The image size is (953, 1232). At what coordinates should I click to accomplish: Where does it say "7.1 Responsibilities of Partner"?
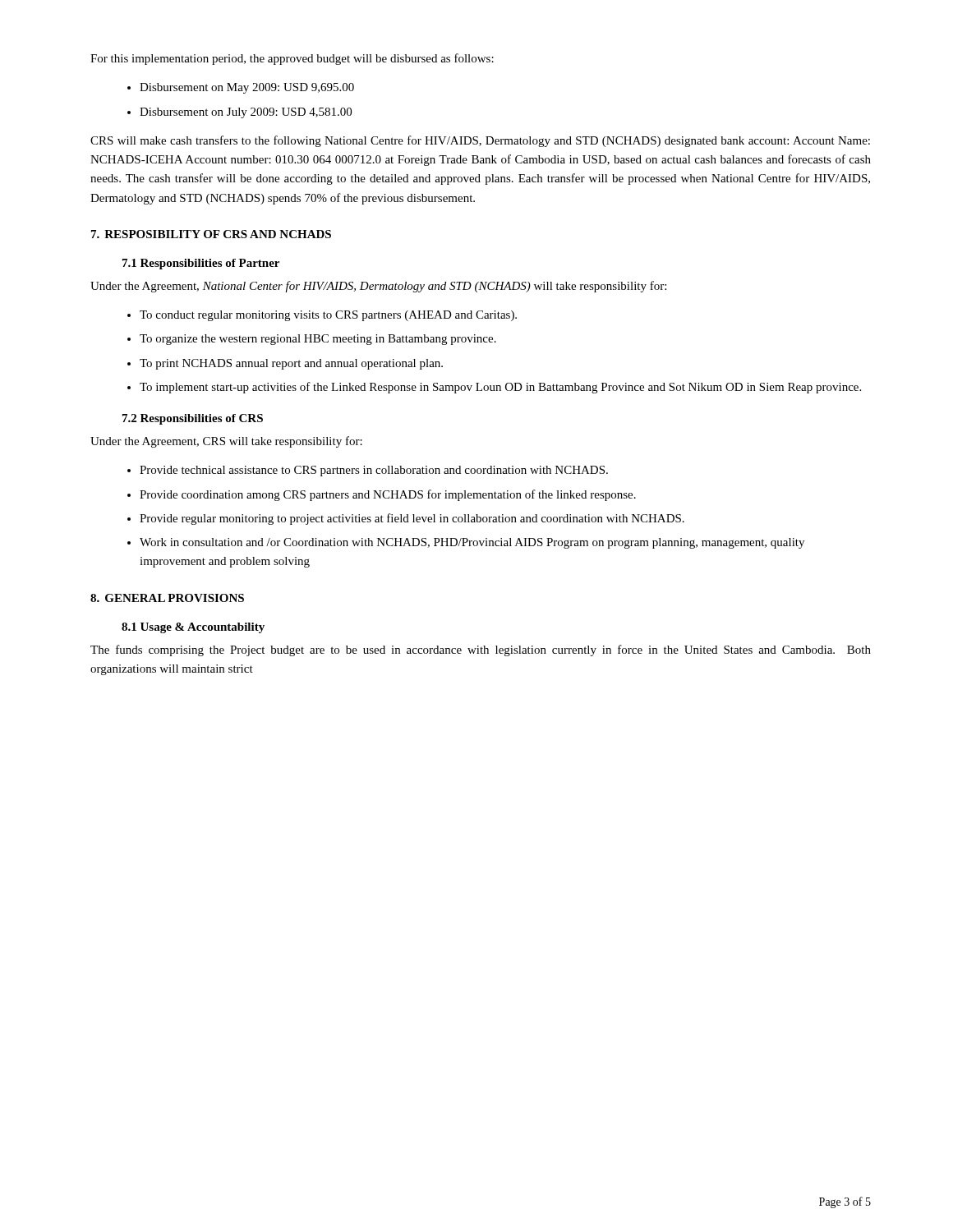coord(201,263)
